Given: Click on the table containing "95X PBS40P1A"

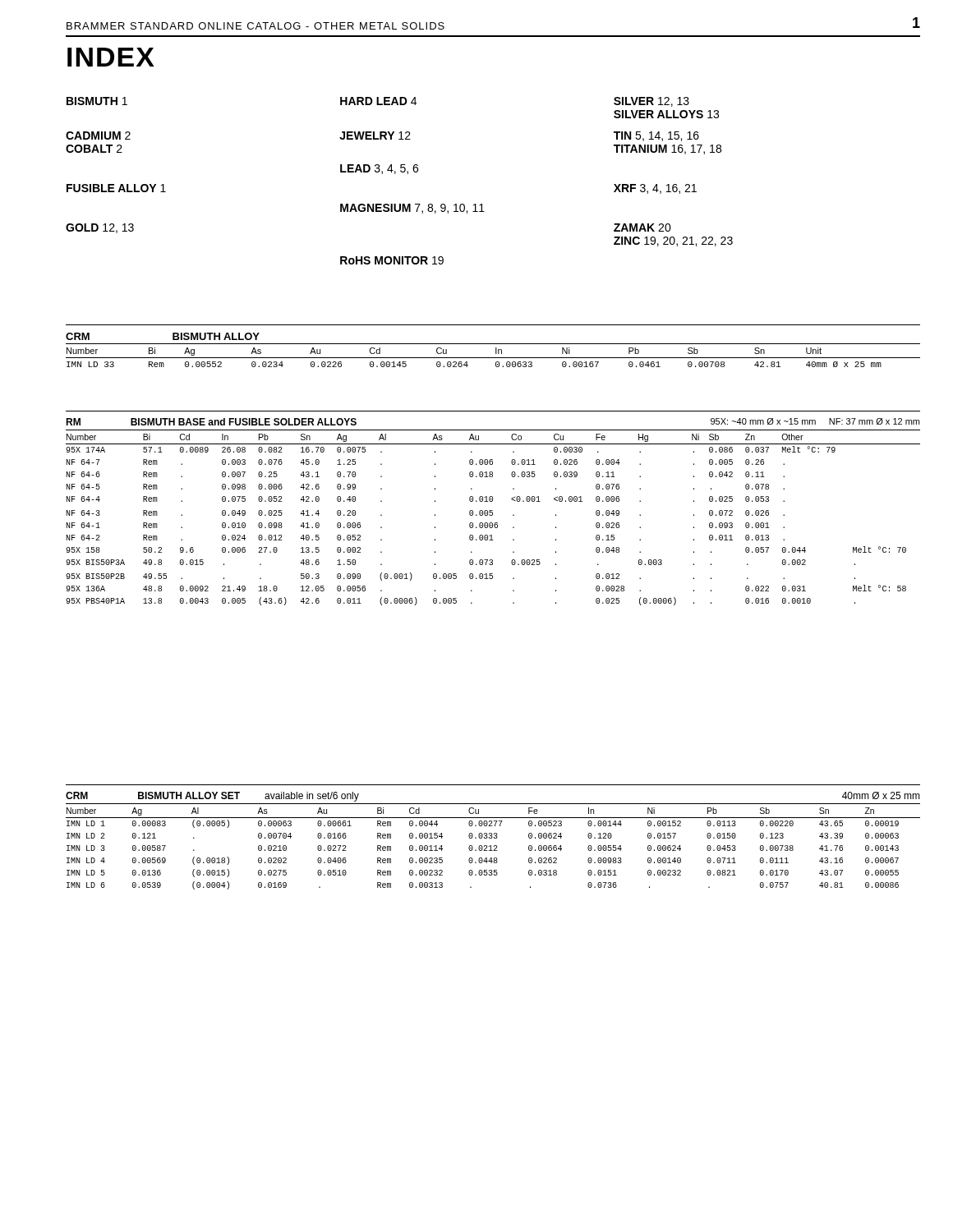Looking at the screenshot, I should coord(493,519).
